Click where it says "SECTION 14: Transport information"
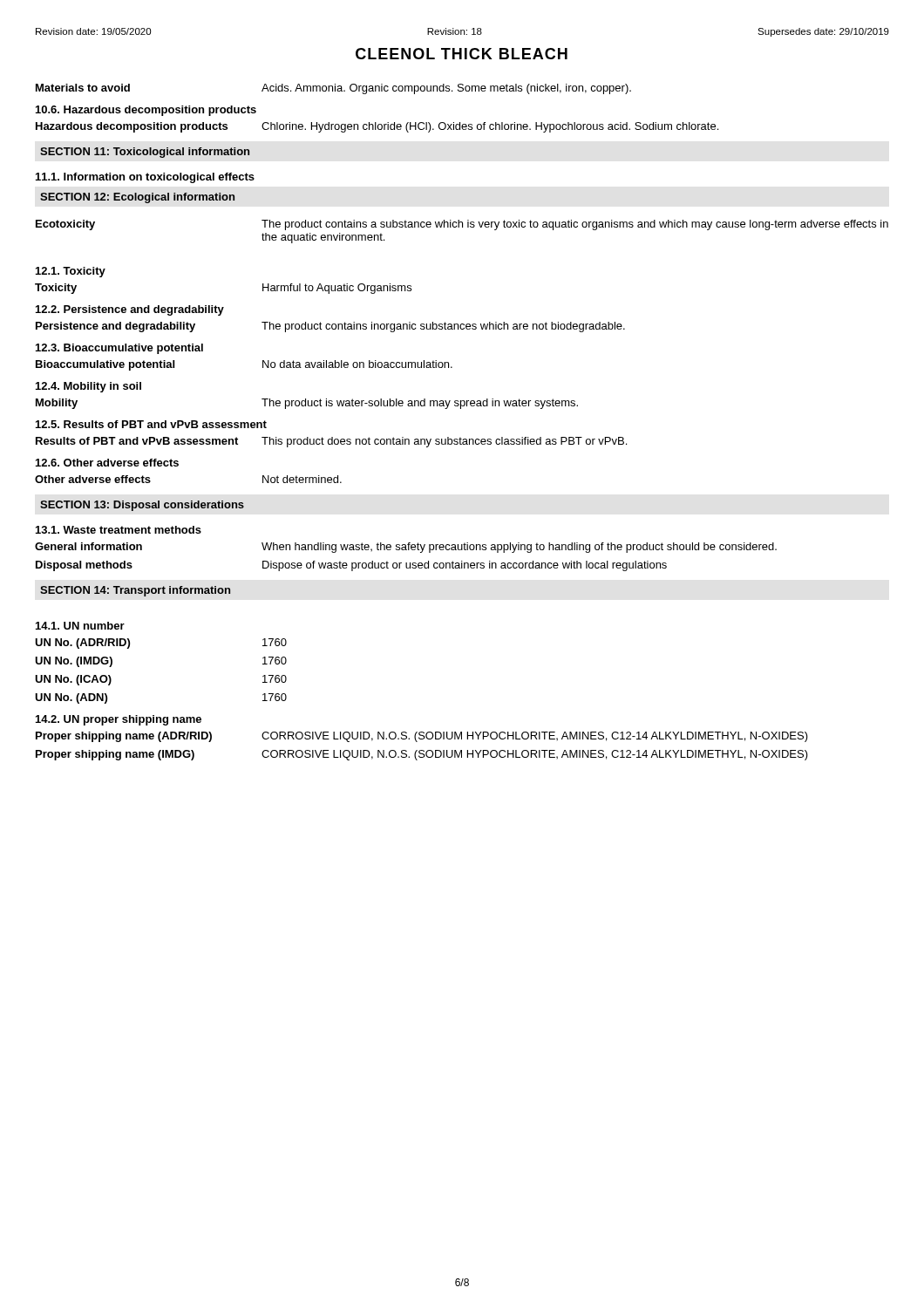Image resolution: width=924 pixels, height=1308 pixels. (x=136, y=590)
